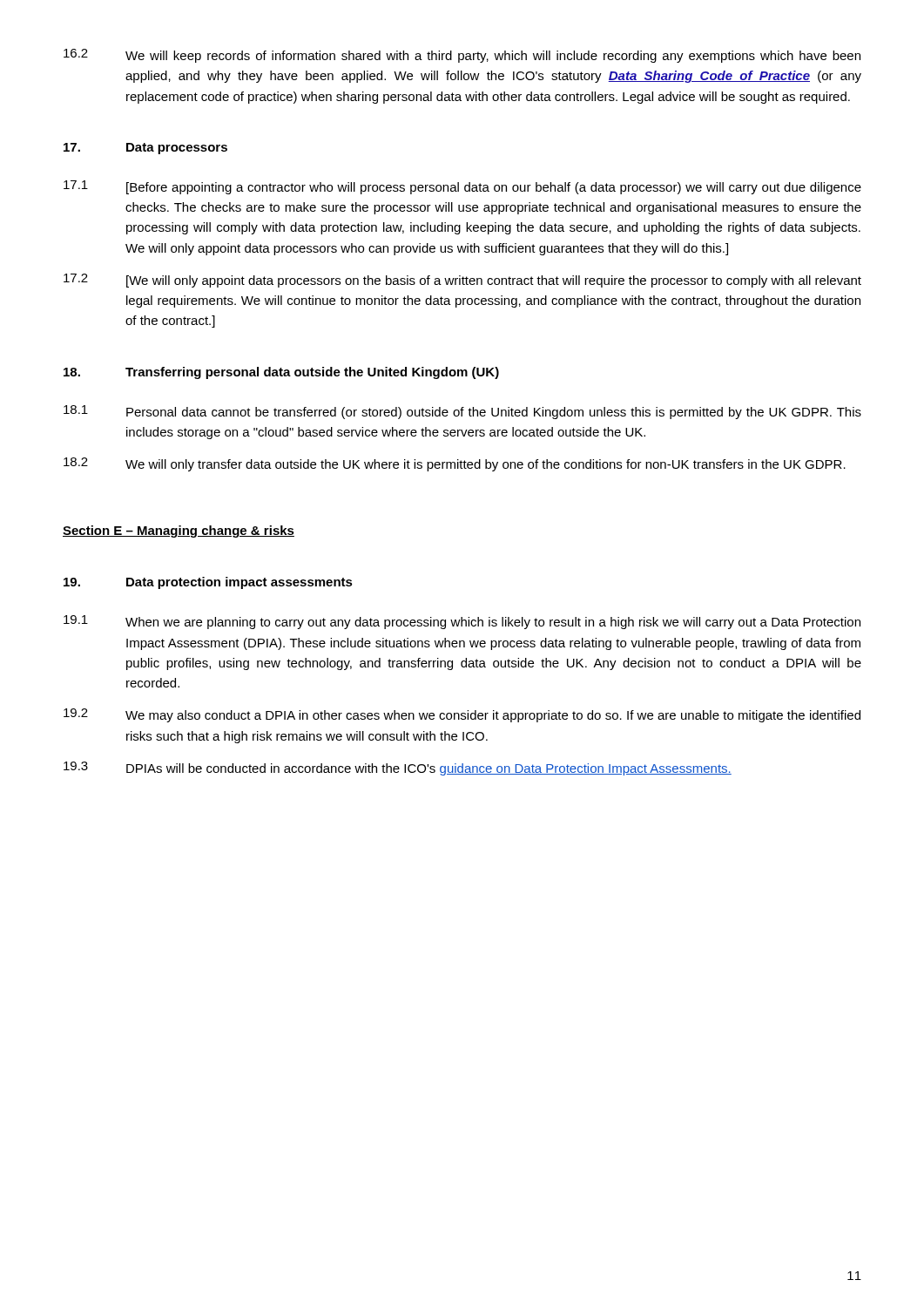Locate the list item containing "17.2 [We will only appoint data processors on"
Image resolution: width=924 pixels, height=1307 pixels.
tap(462, 300)
